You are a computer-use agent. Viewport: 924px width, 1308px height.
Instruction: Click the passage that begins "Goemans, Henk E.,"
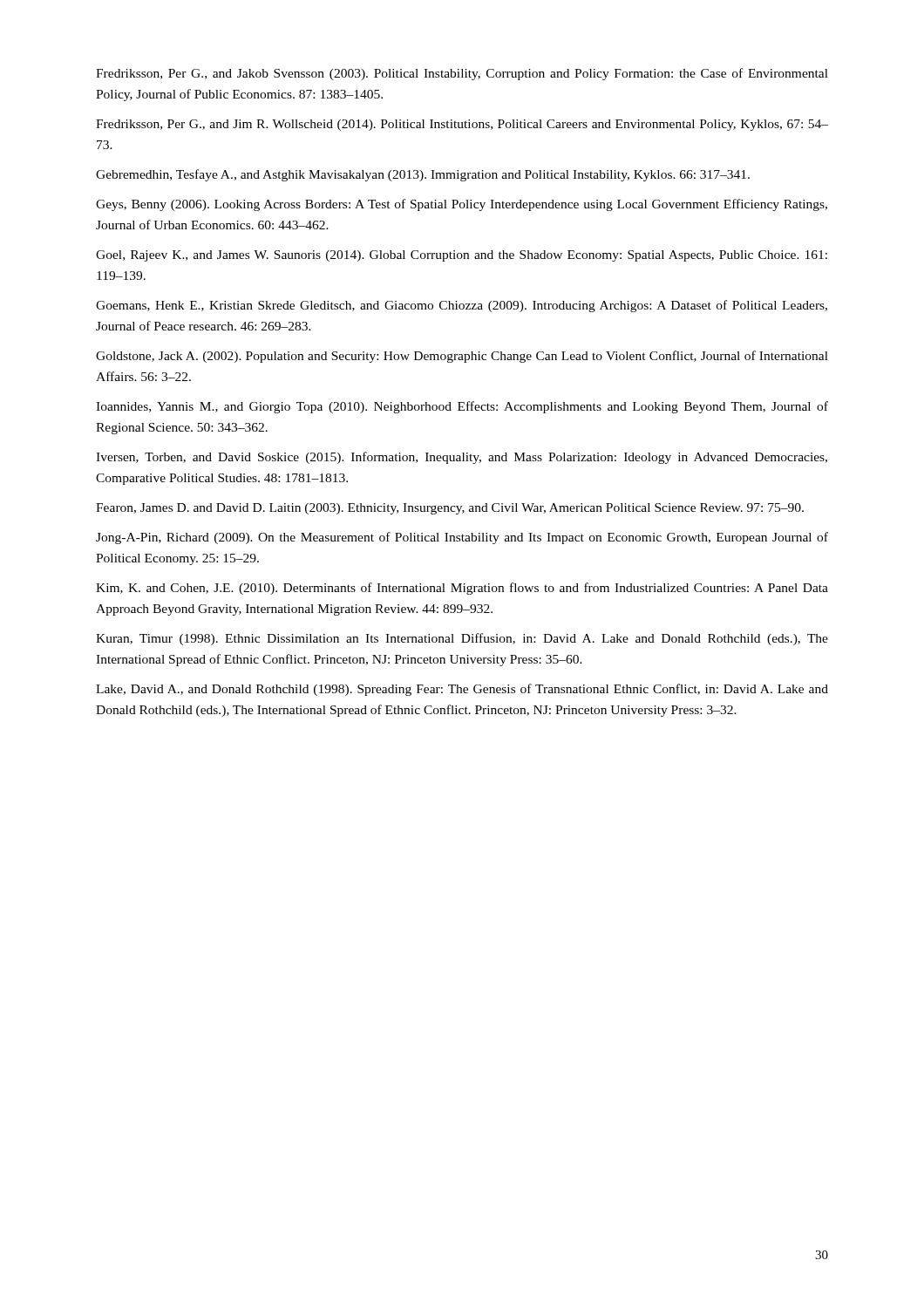(x=462, y=315)
